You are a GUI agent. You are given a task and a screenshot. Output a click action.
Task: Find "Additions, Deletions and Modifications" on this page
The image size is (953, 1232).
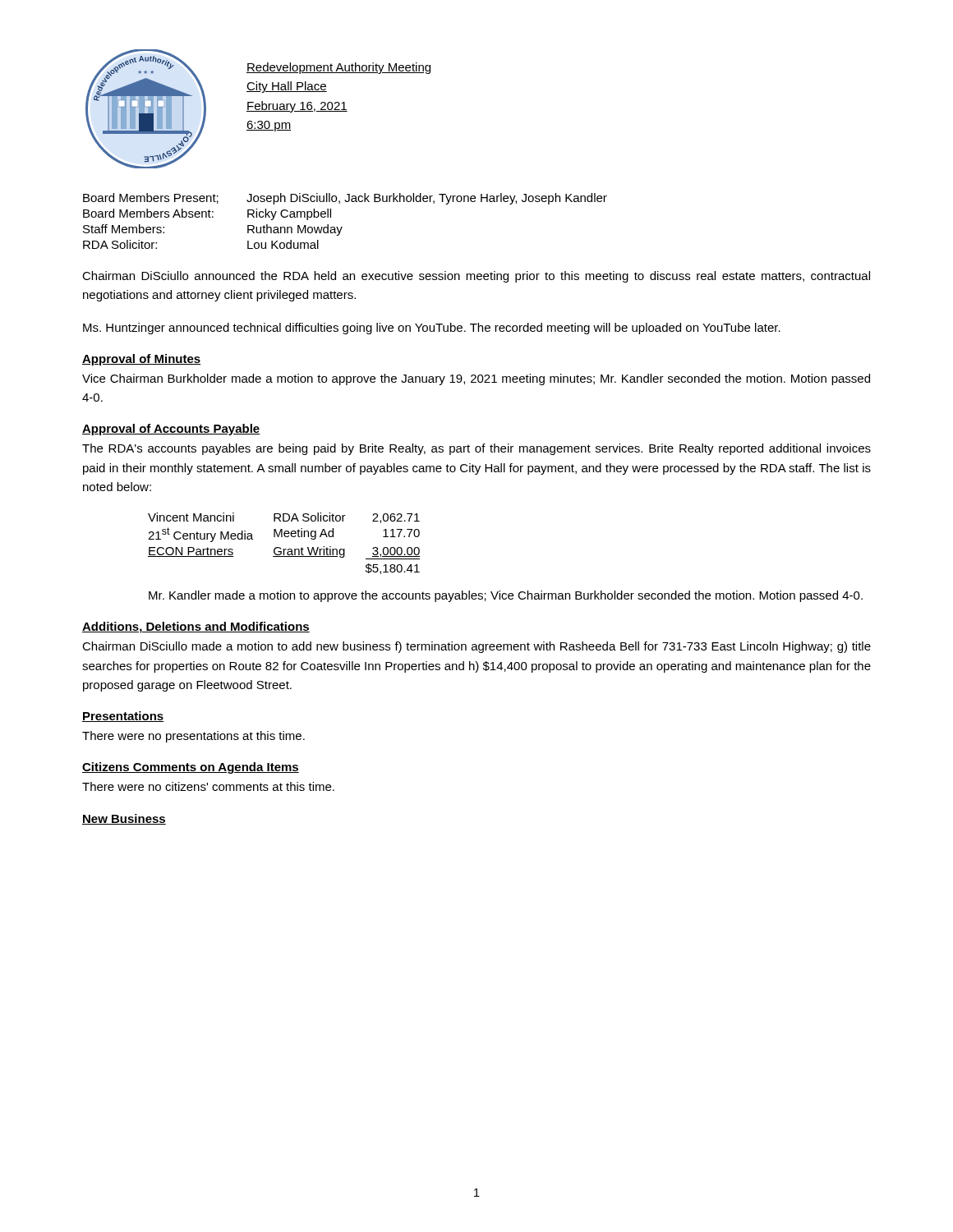point(196,626)
